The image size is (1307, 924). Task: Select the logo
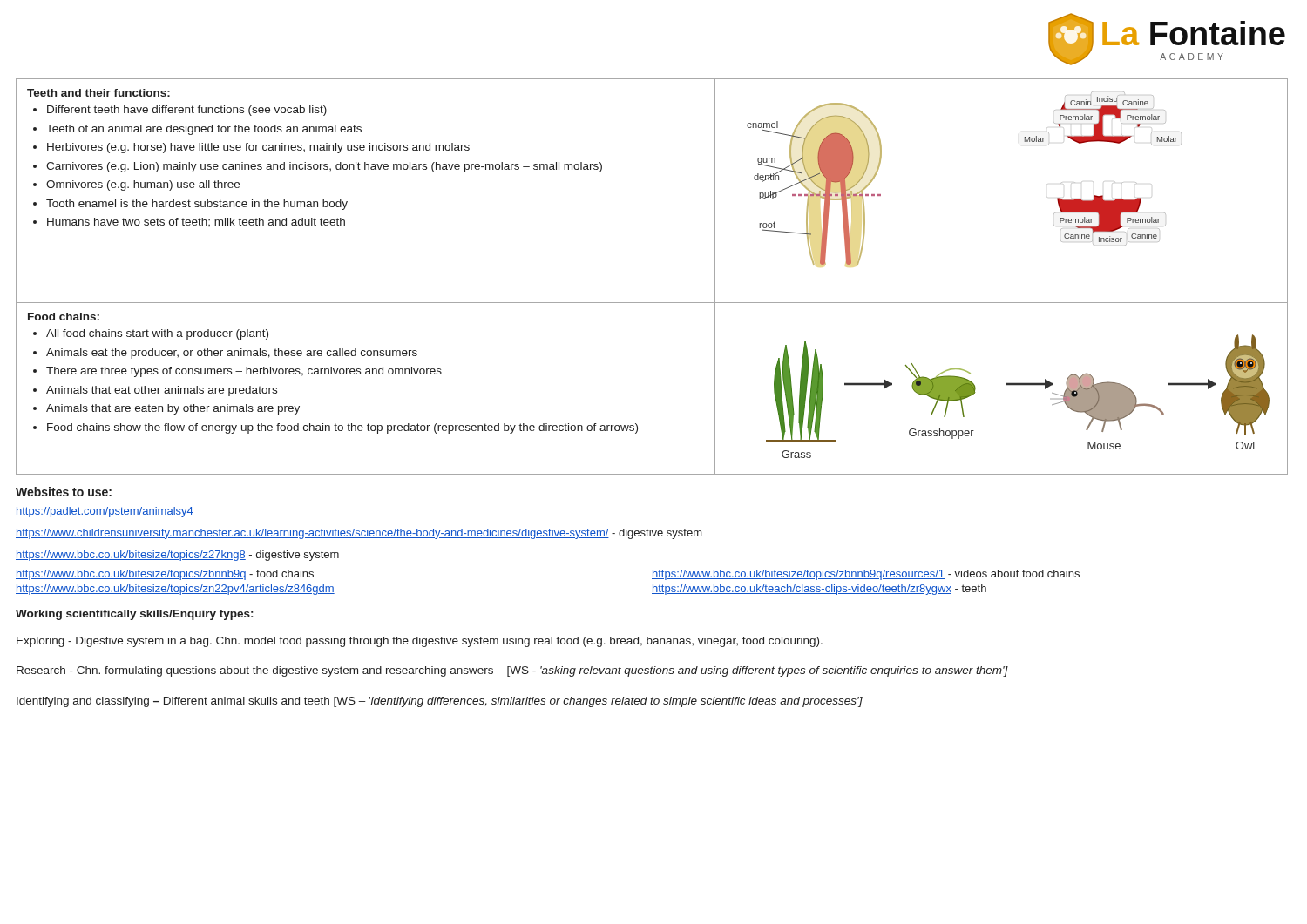(1166, 39)
